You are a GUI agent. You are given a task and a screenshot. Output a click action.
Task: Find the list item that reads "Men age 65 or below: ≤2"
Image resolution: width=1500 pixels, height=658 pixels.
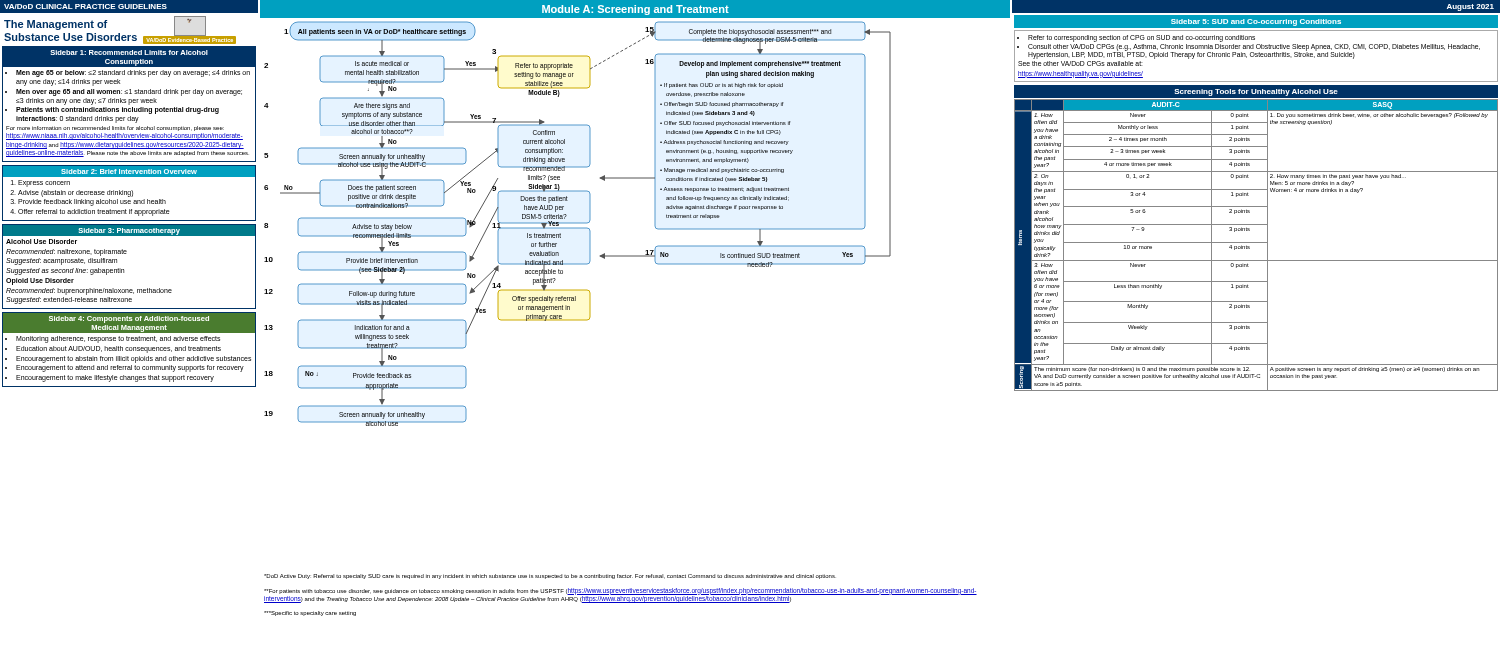(133, 77)
